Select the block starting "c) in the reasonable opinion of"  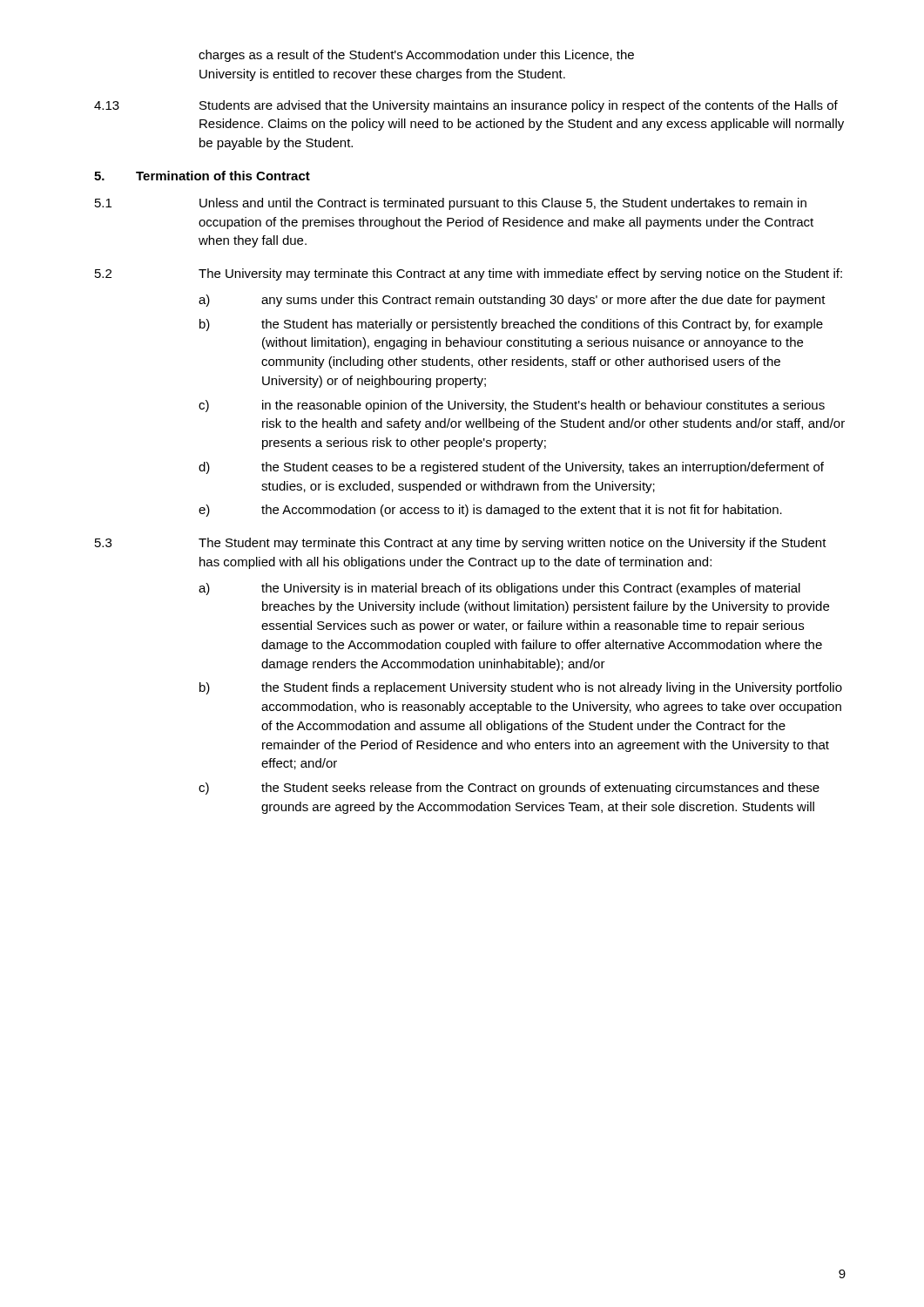522,424
